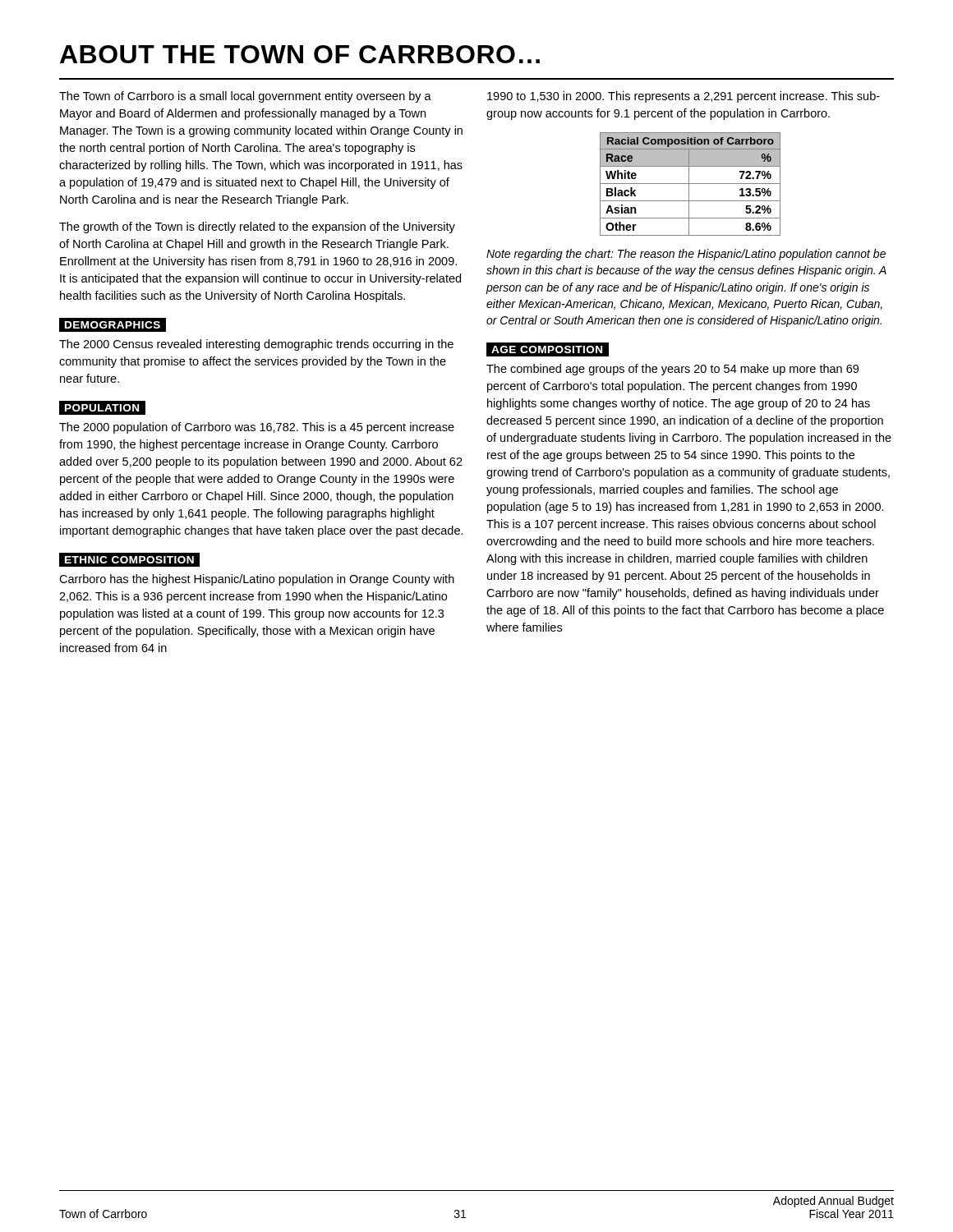Viewport: 953px width, 1232px height.
Task: Click on the region starting "Carrboro has the highest Hispanic/Latino population in Orange"
Action: [x=263, y=614]
